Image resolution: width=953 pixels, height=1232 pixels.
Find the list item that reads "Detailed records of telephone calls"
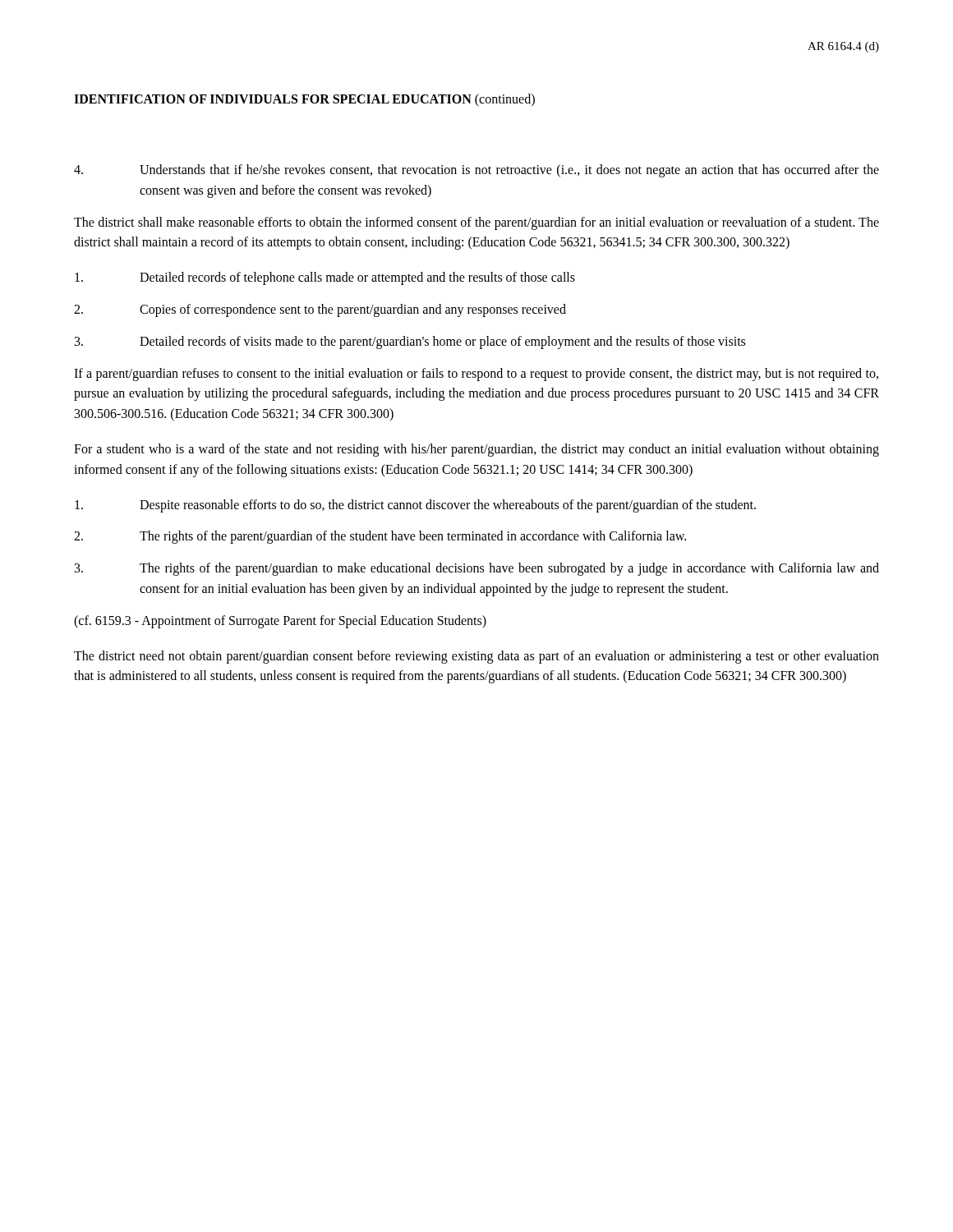(476, 278)
